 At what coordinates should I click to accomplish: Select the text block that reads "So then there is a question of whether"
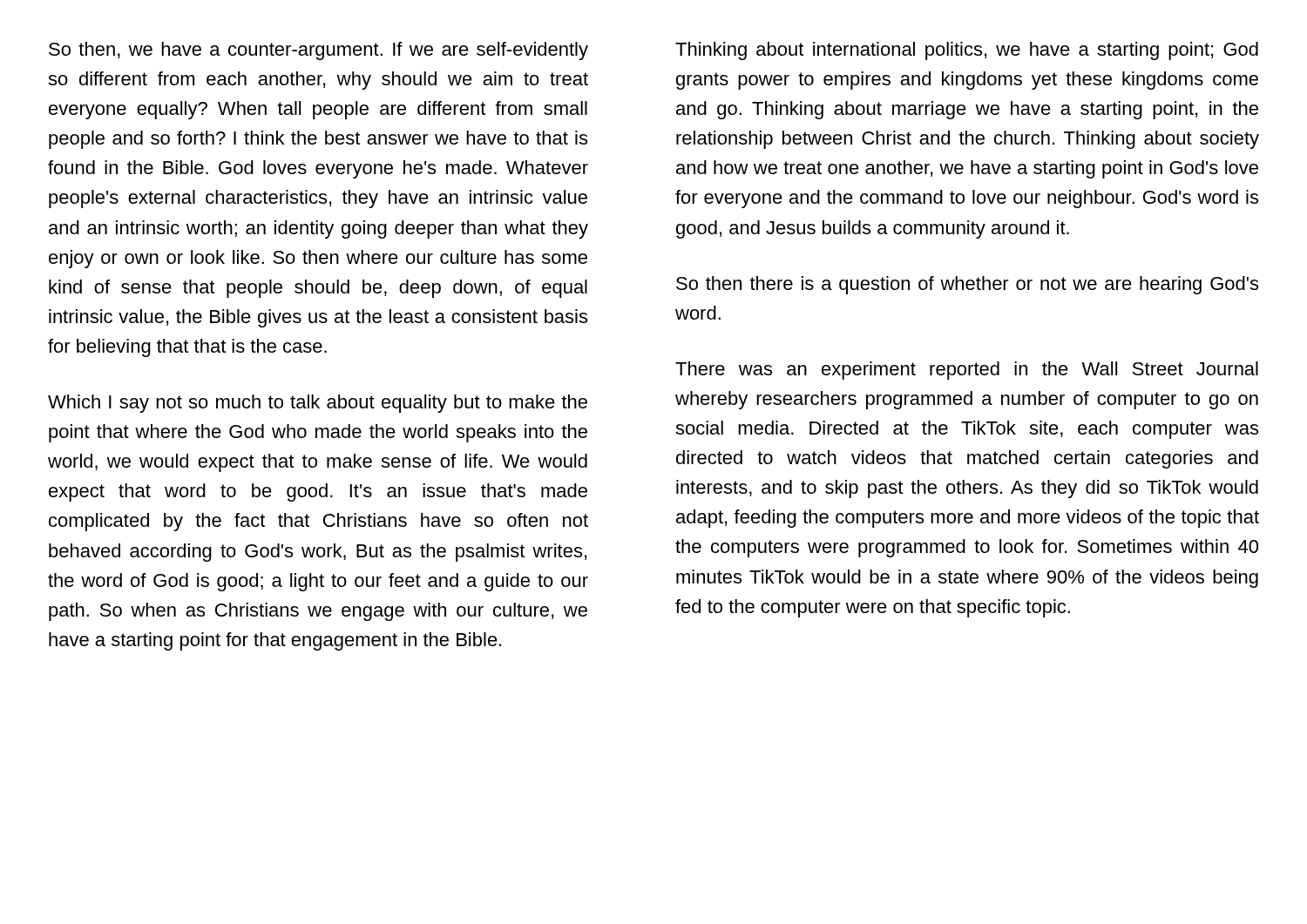[x=967, y=298]
